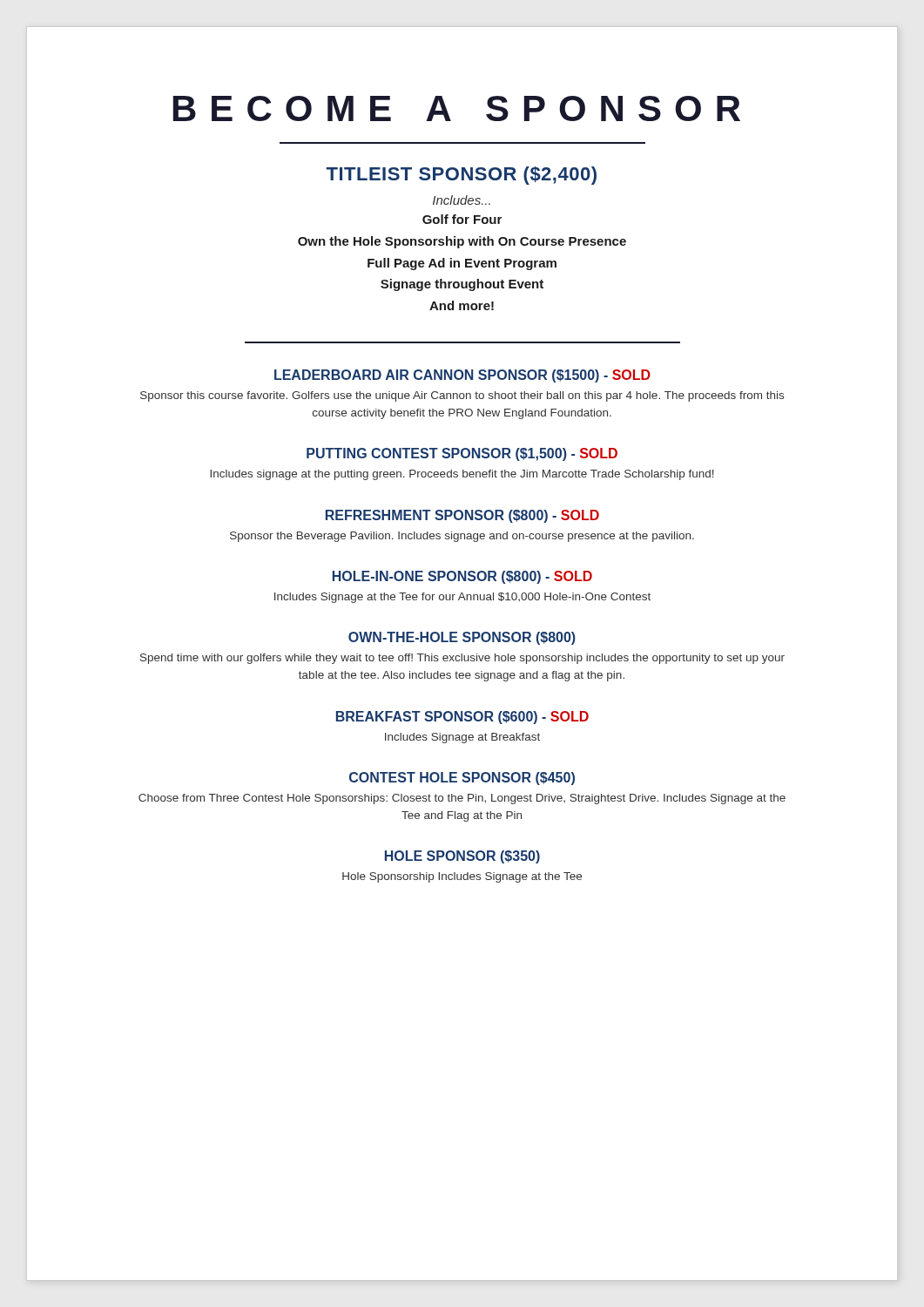This screenshot has height=1307, width=924.
Task: Point to "REFRESHMENT SPONSOR ($800) - SOLD"
Action: (462, 515)
